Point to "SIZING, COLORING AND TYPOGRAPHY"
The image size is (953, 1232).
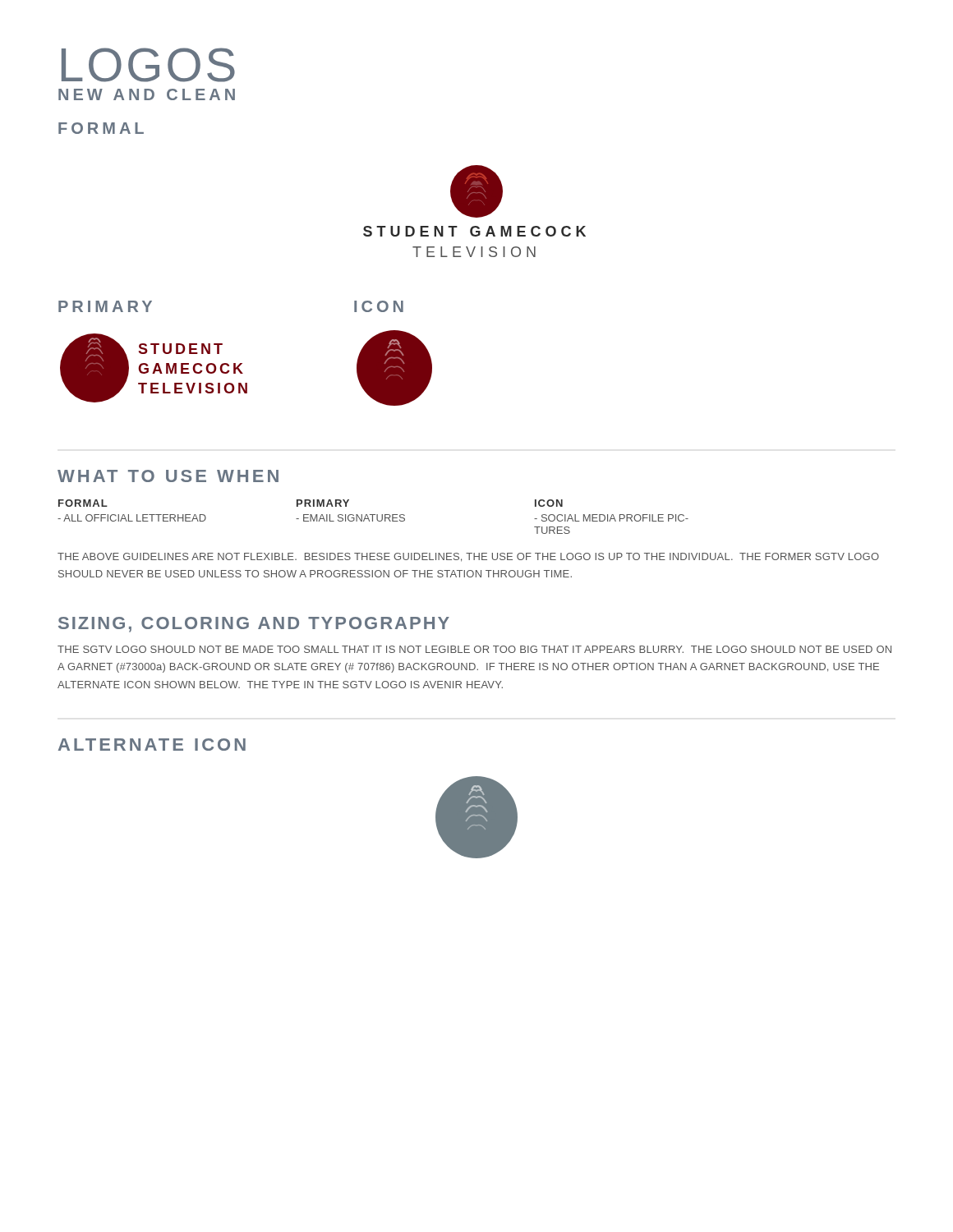(254, 623)
